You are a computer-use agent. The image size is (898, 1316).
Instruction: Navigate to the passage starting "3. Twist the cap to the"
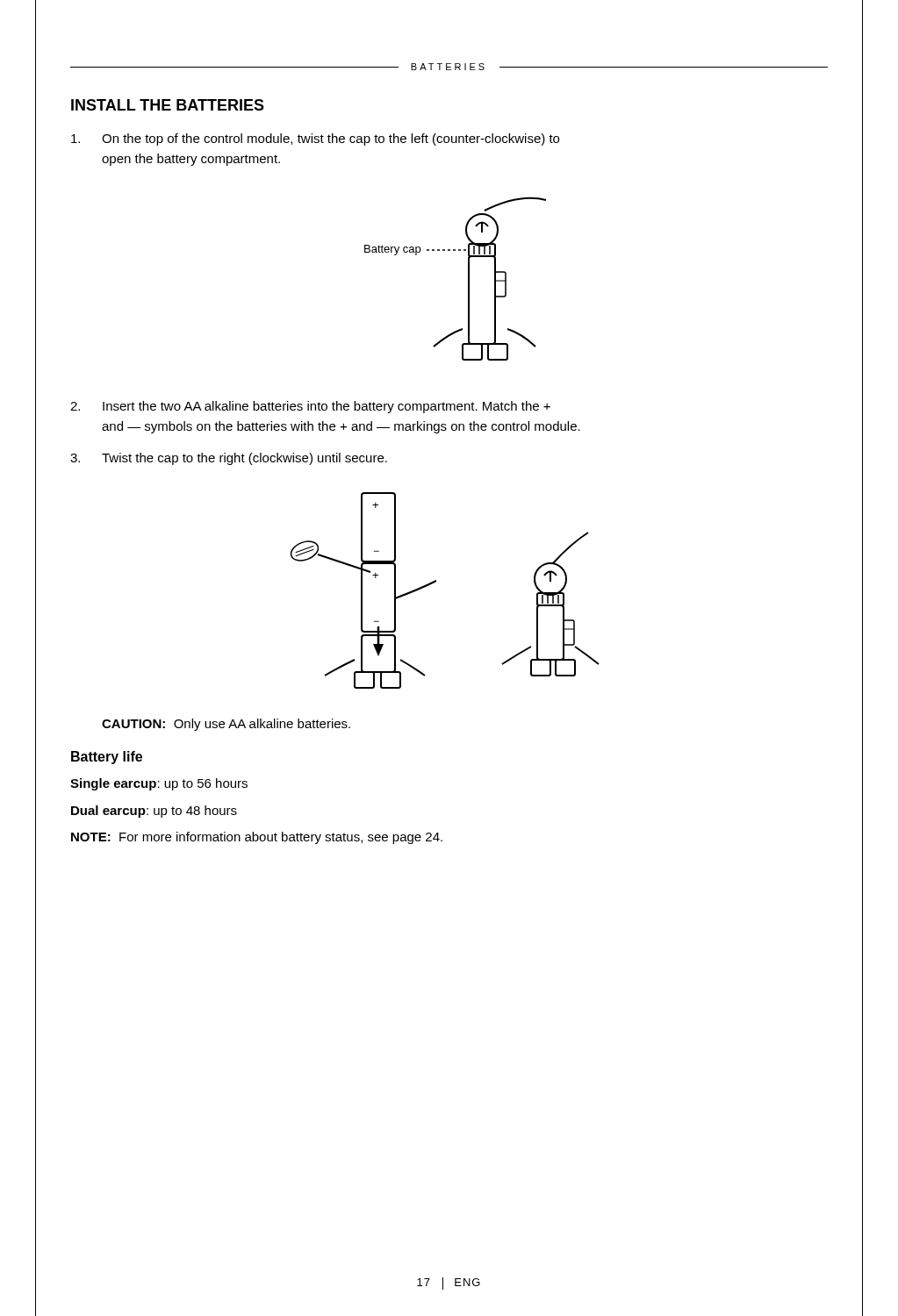(229, 459)
